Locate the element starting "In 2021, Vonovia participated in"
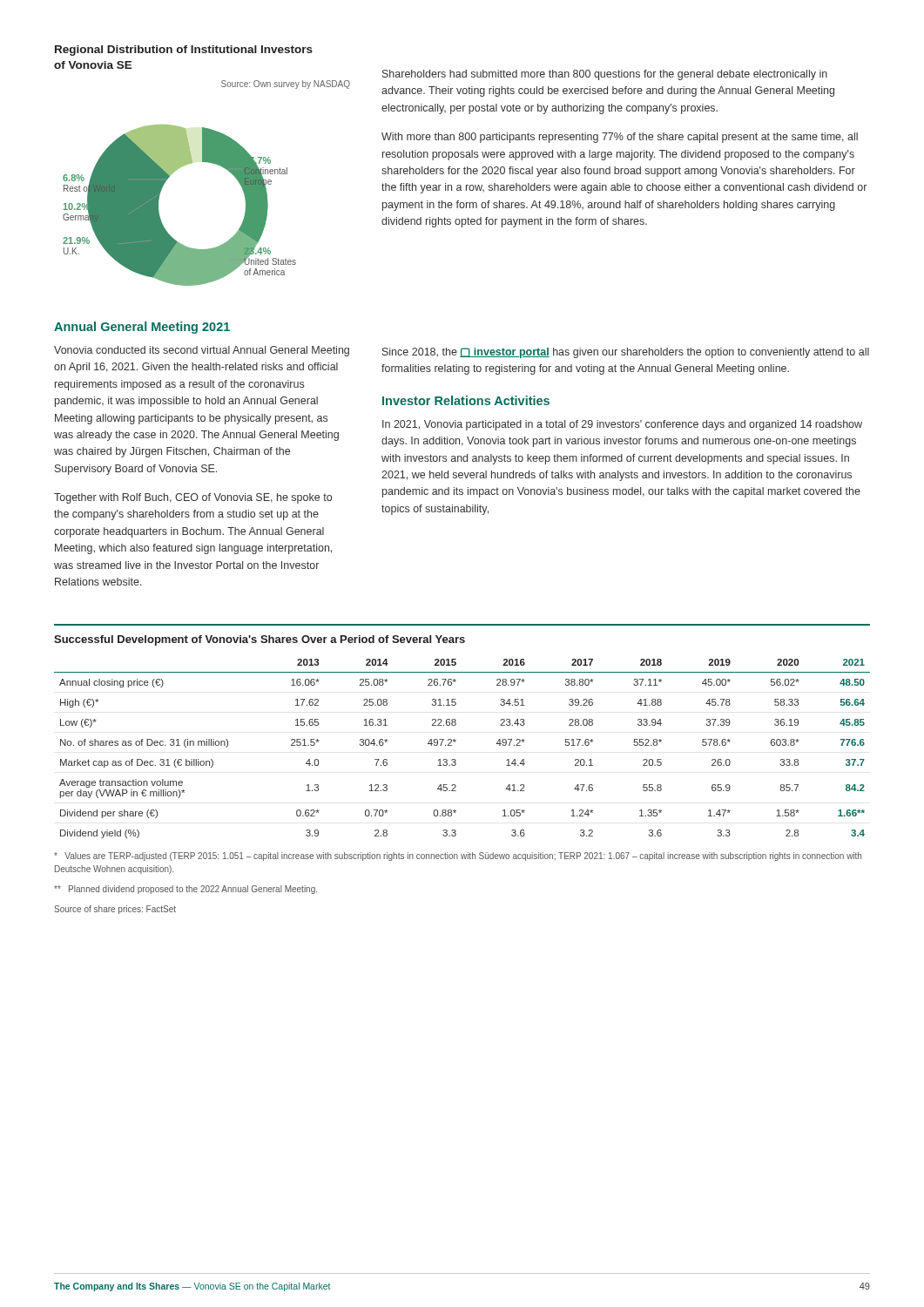The width and height of the screenshot is (924, 1307). (x=622, y=466)
